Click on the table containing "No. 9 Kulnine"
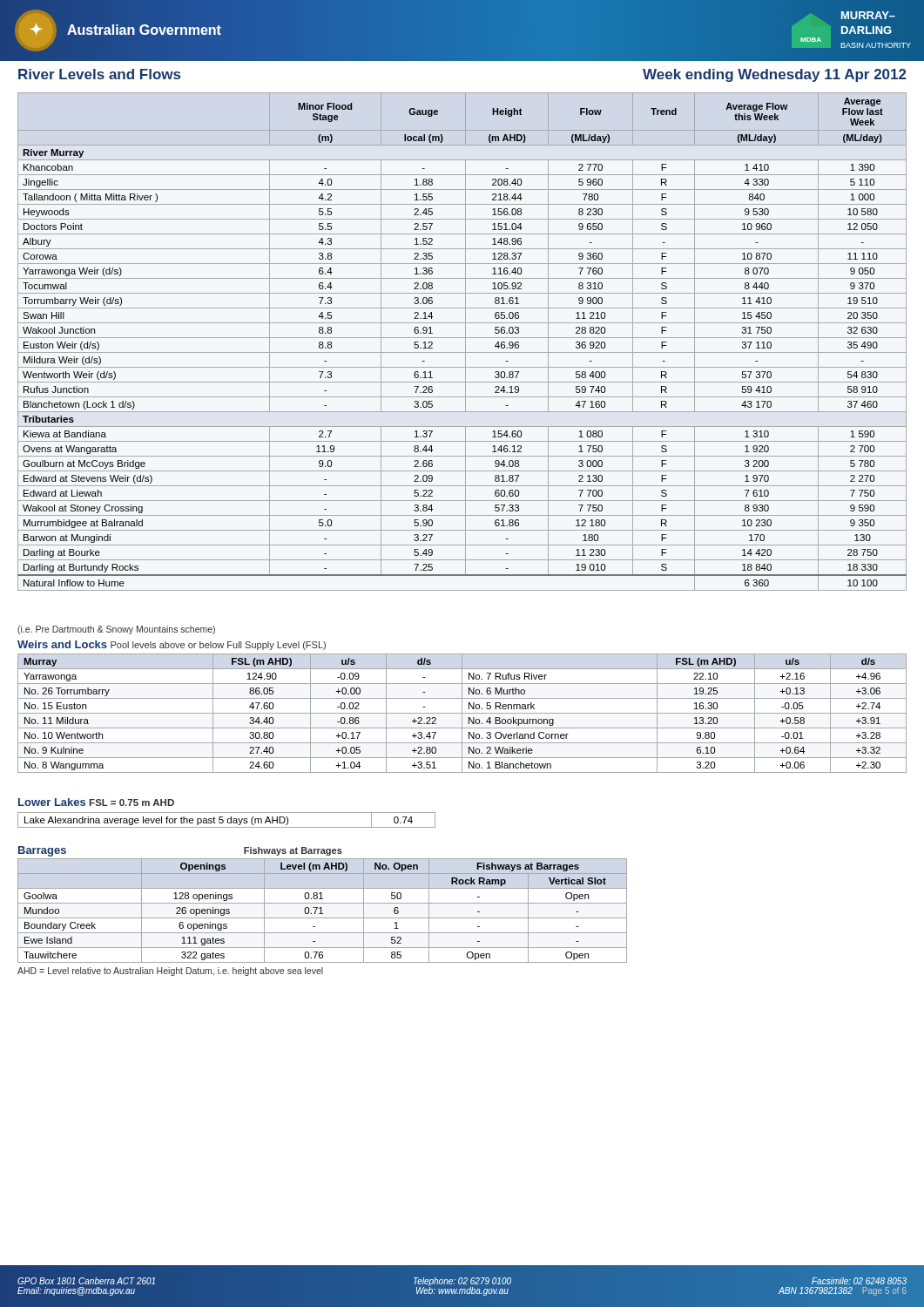 [462, 713]
